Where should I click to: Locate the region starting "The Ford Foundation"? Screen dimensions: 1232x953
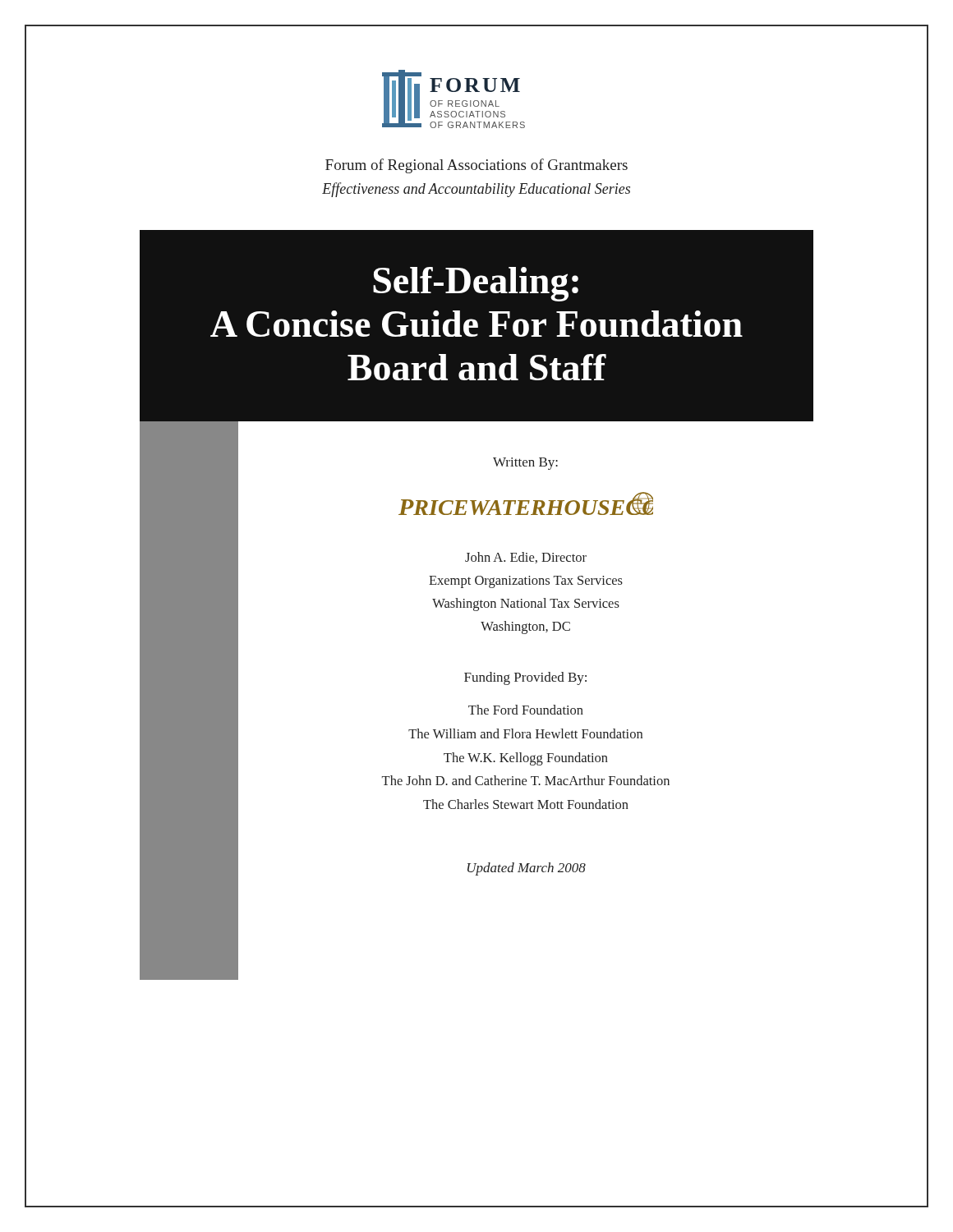pyautogui.click(x=526, y=757)
